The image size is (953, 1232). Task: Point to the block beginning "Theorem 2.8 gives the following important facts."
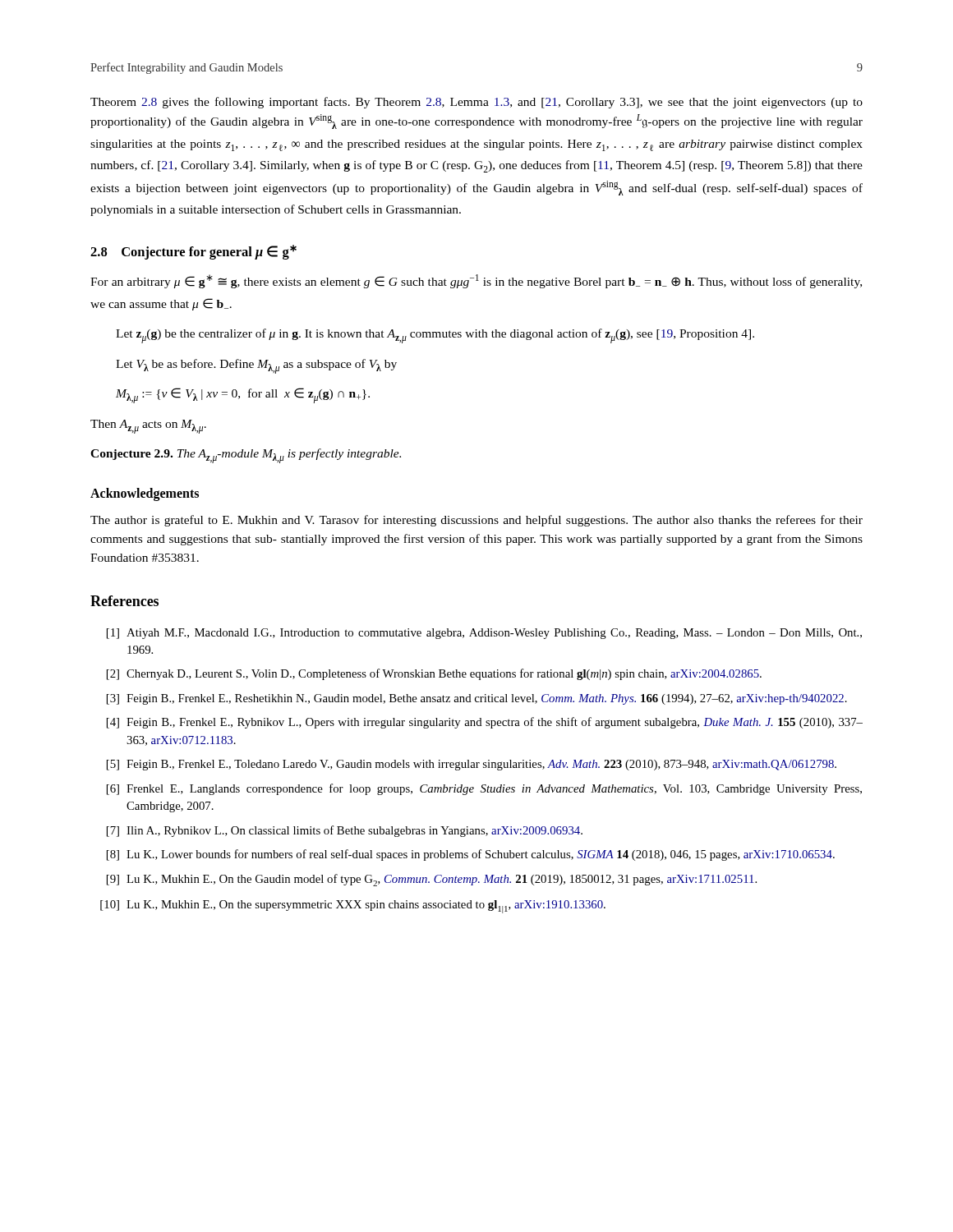[476, 155]
